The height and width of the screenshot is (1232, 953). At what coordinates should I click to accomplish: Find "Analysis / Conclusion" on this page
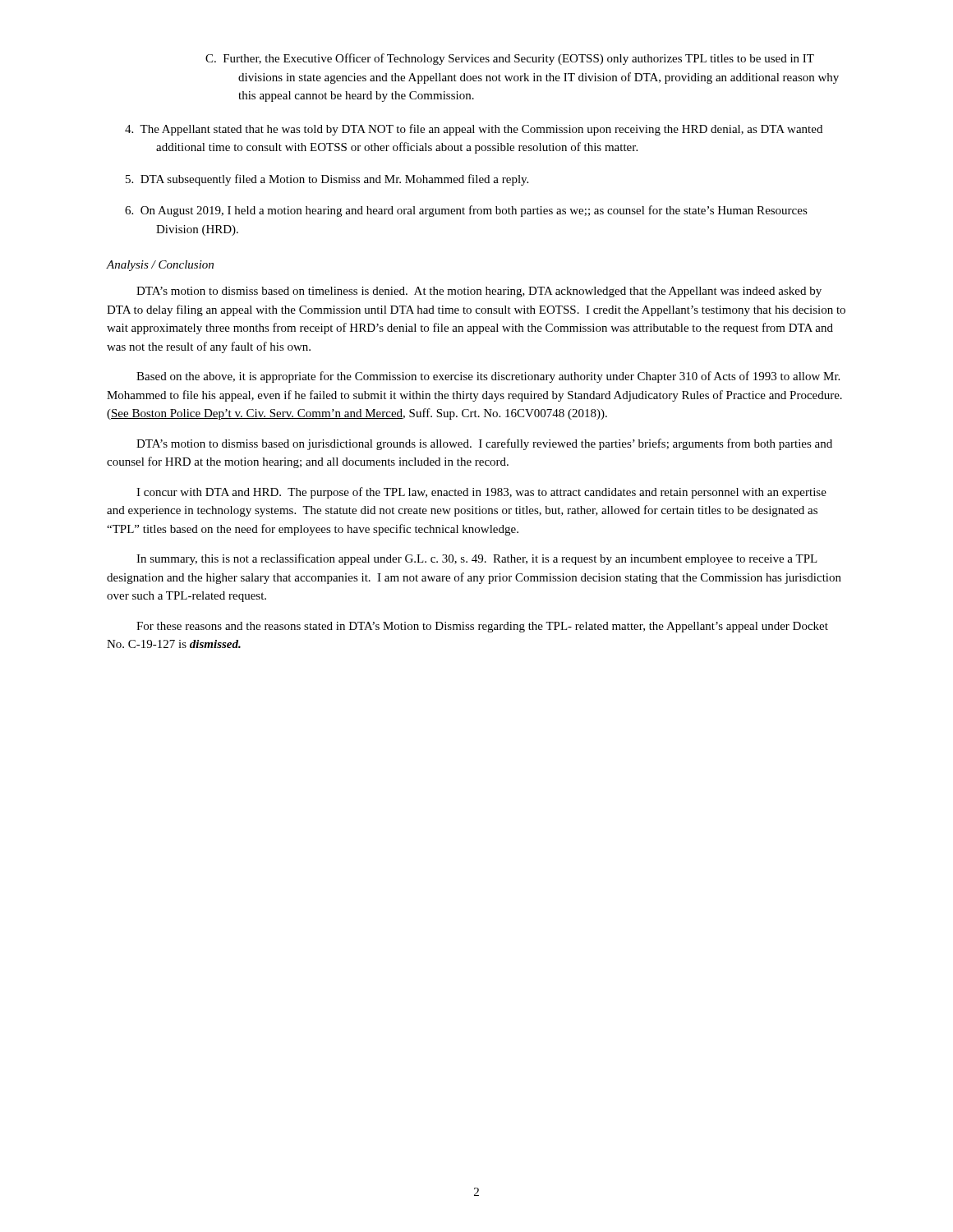pyautogui.click(x=161, y=264)
